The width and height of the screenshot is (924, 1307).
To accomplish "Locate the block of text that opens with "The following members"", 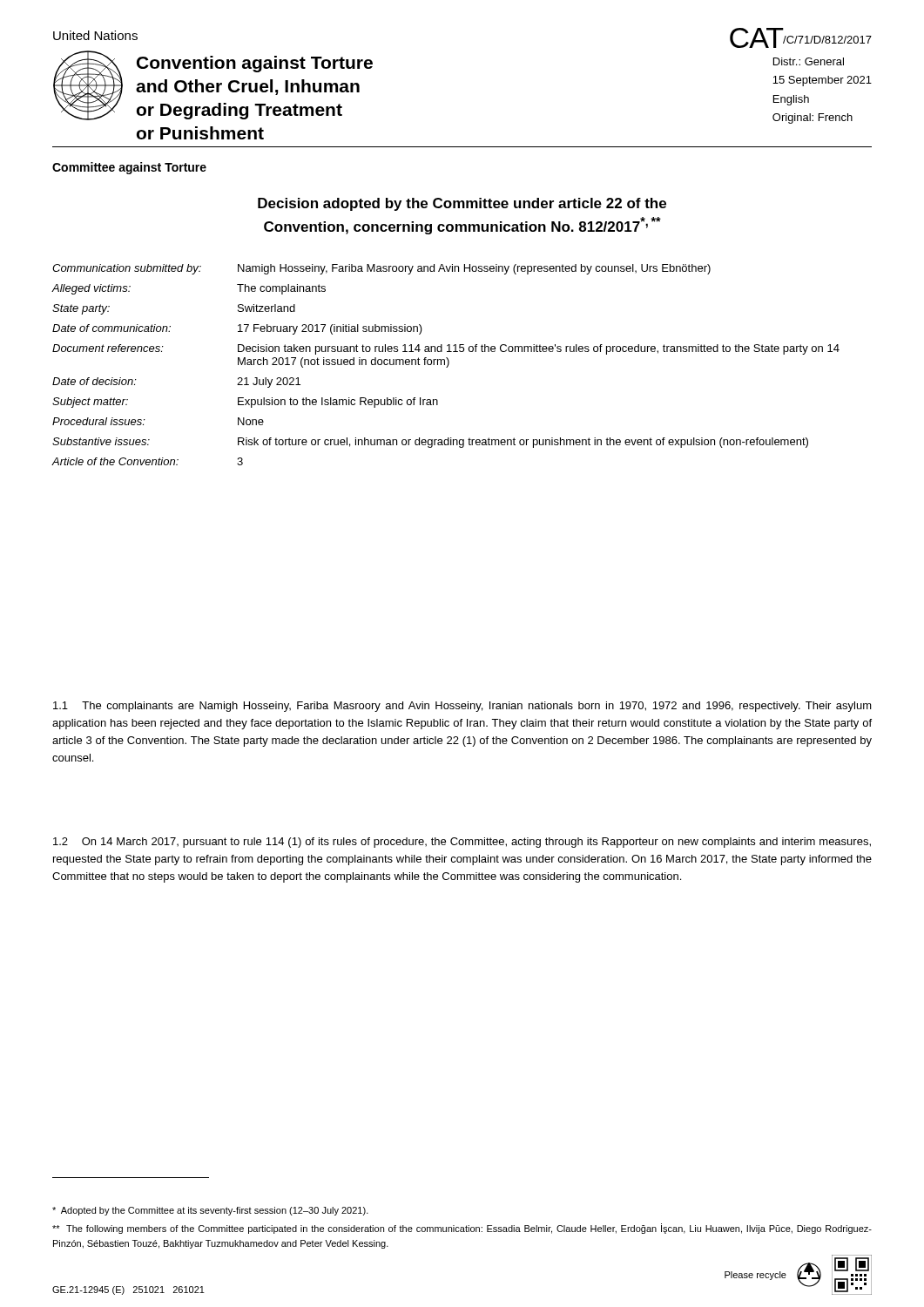I will tap(462, 1236).
